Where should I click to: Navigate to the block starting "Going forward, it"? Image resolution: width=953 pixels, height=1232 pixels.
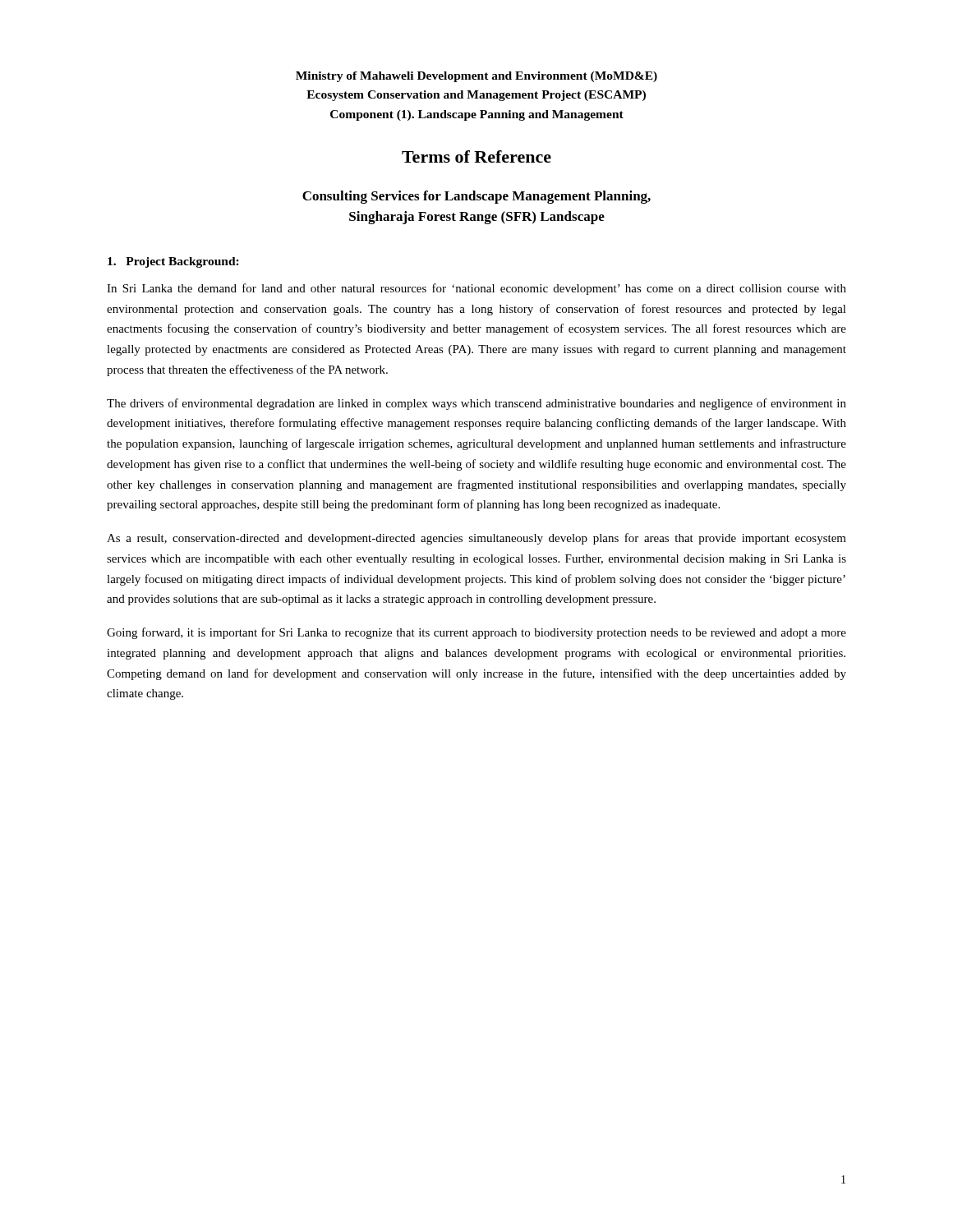(476, 663)
